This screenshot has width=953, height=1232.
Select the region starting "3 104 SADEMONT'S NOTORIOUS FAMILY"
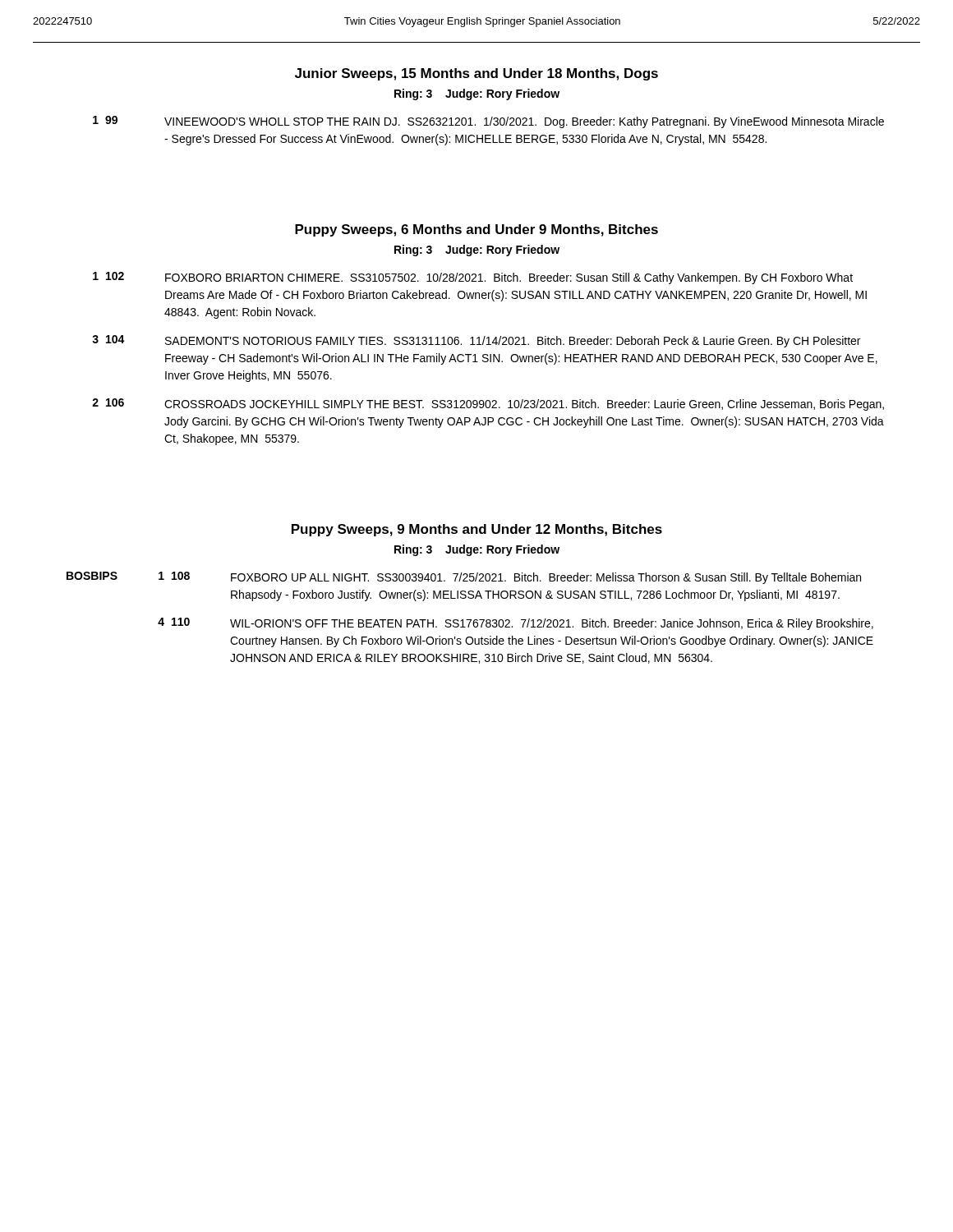pyautogui.click(x=476, y=359)
